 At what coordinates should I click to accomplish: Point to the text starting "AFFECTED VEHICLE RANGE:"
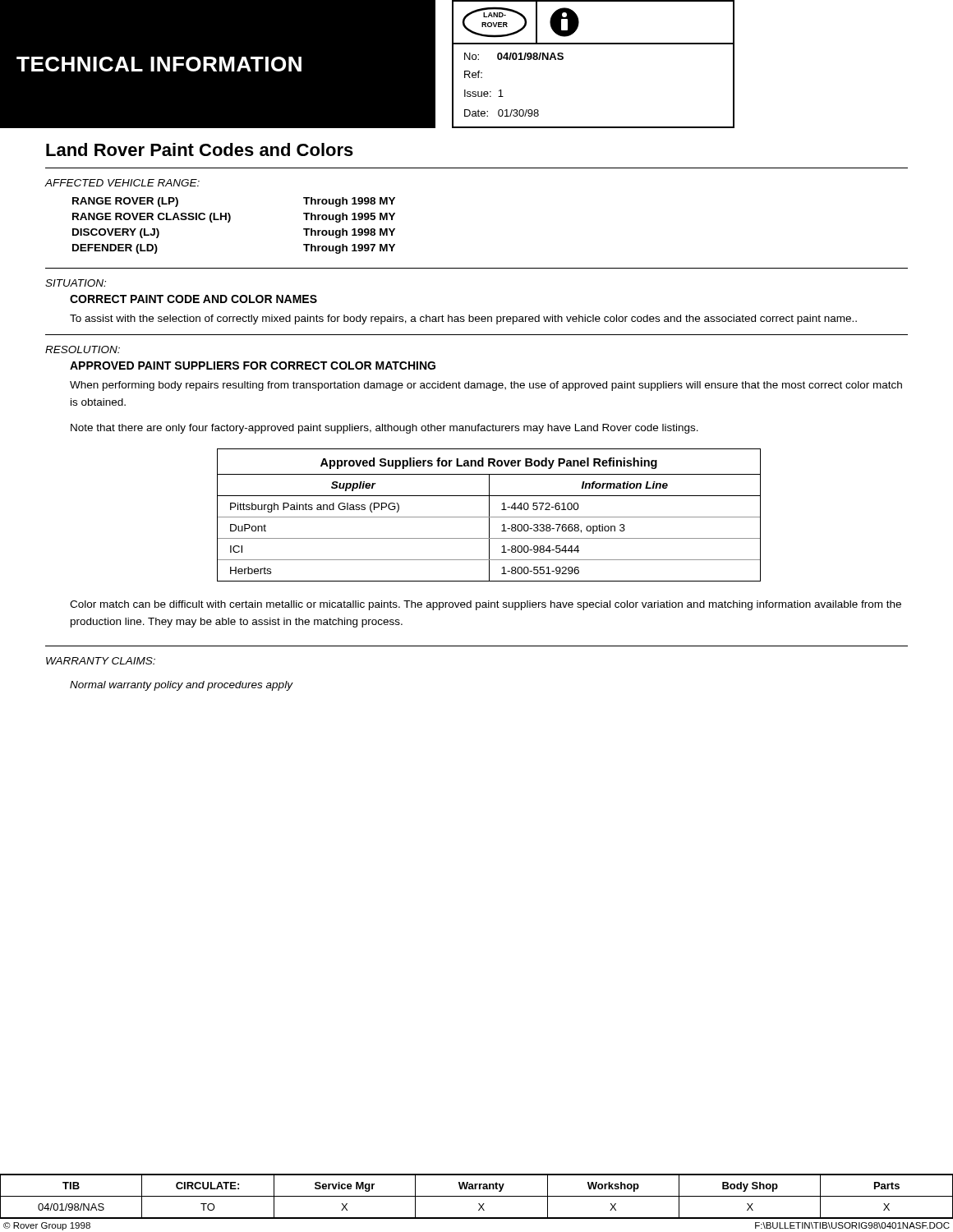click(x=123, y=183)
